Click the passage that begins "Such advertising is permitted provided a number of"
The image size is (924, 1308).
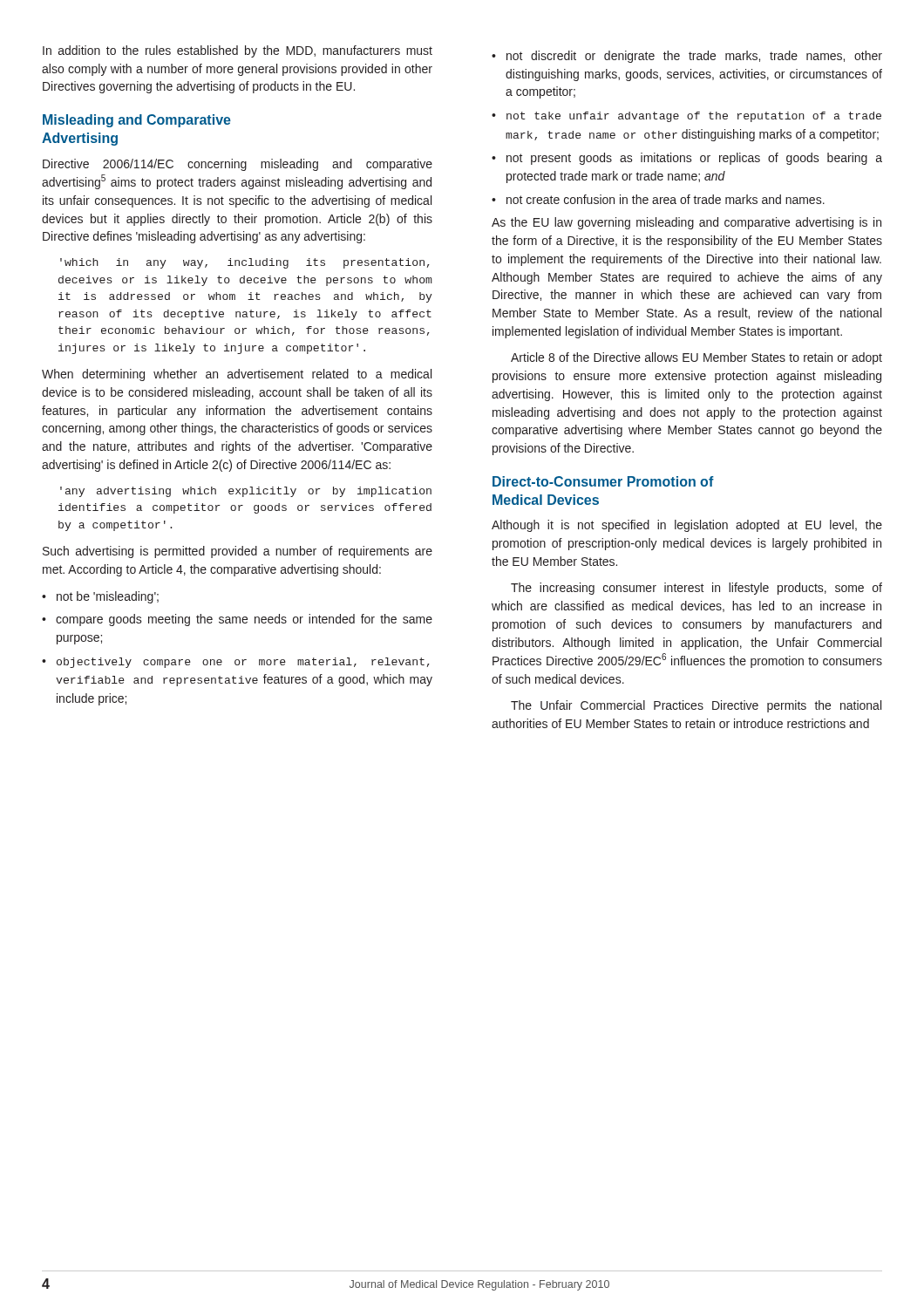[237, 561]
